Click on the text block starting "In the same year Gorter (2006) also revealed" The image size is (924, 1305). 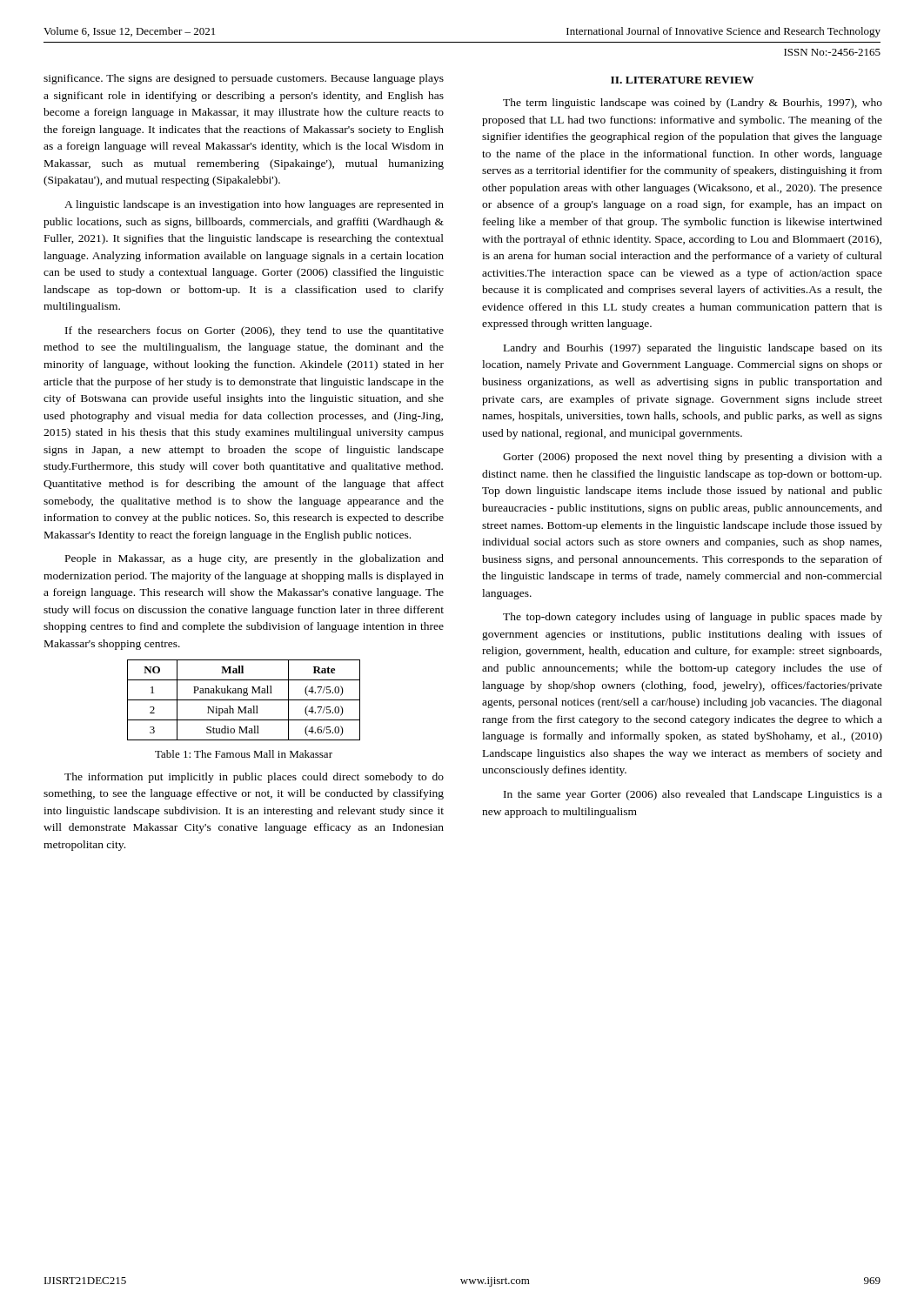click(682, 803)
